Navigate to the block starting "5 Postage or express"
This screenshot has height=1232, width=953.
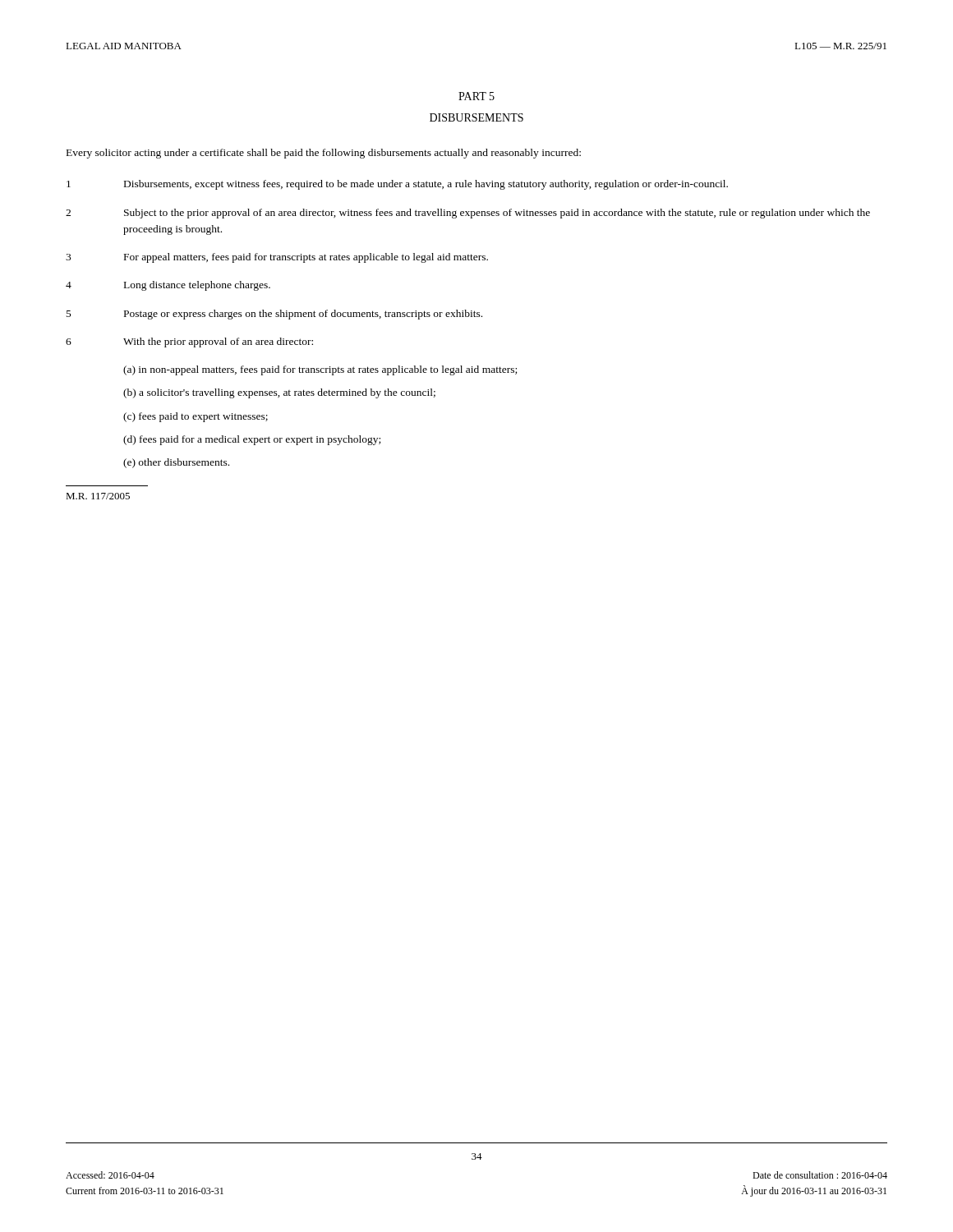[x=476, y=313]
